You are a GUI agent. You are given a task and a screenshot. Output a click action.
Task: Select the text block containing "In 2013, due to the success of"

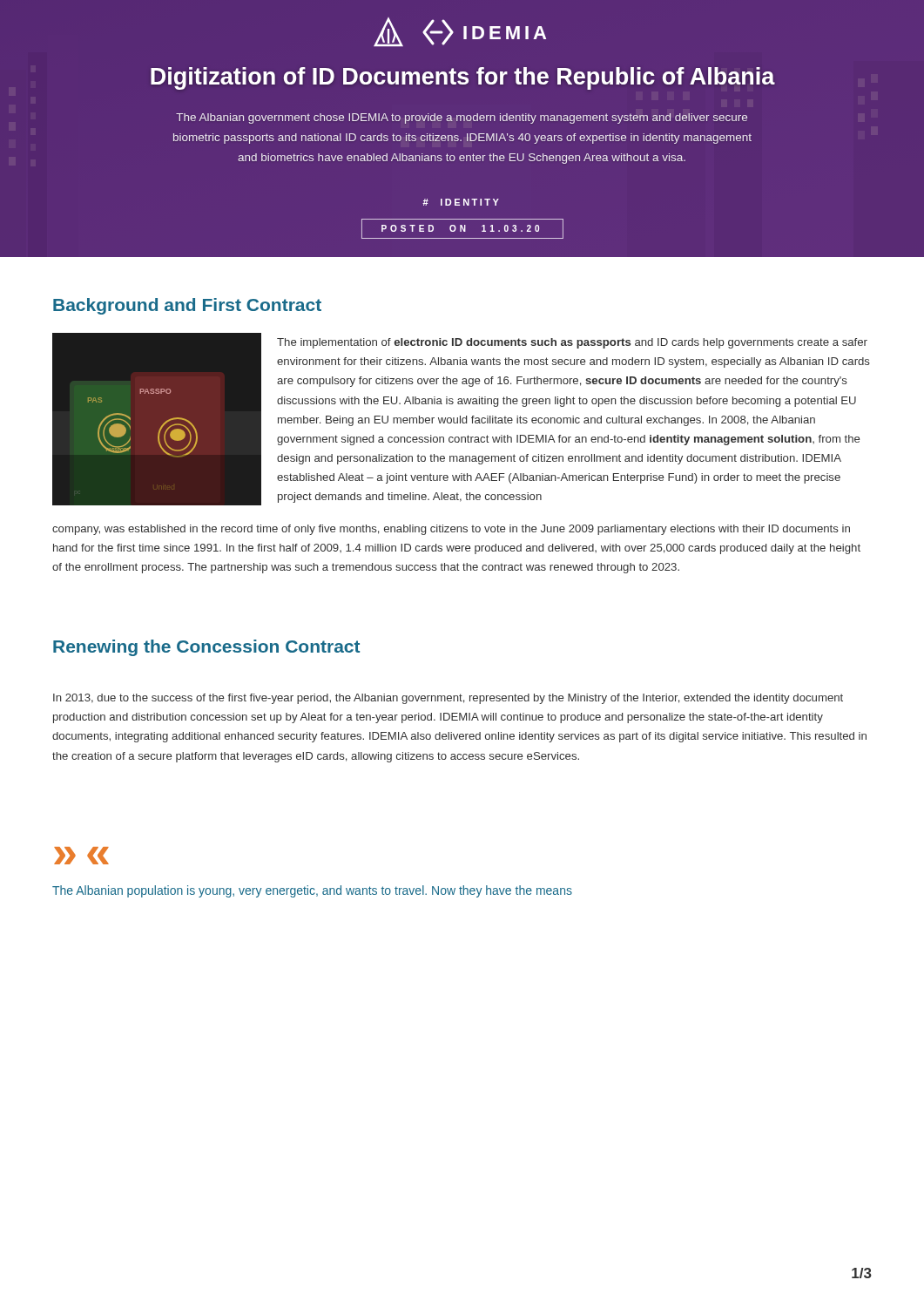460,726
